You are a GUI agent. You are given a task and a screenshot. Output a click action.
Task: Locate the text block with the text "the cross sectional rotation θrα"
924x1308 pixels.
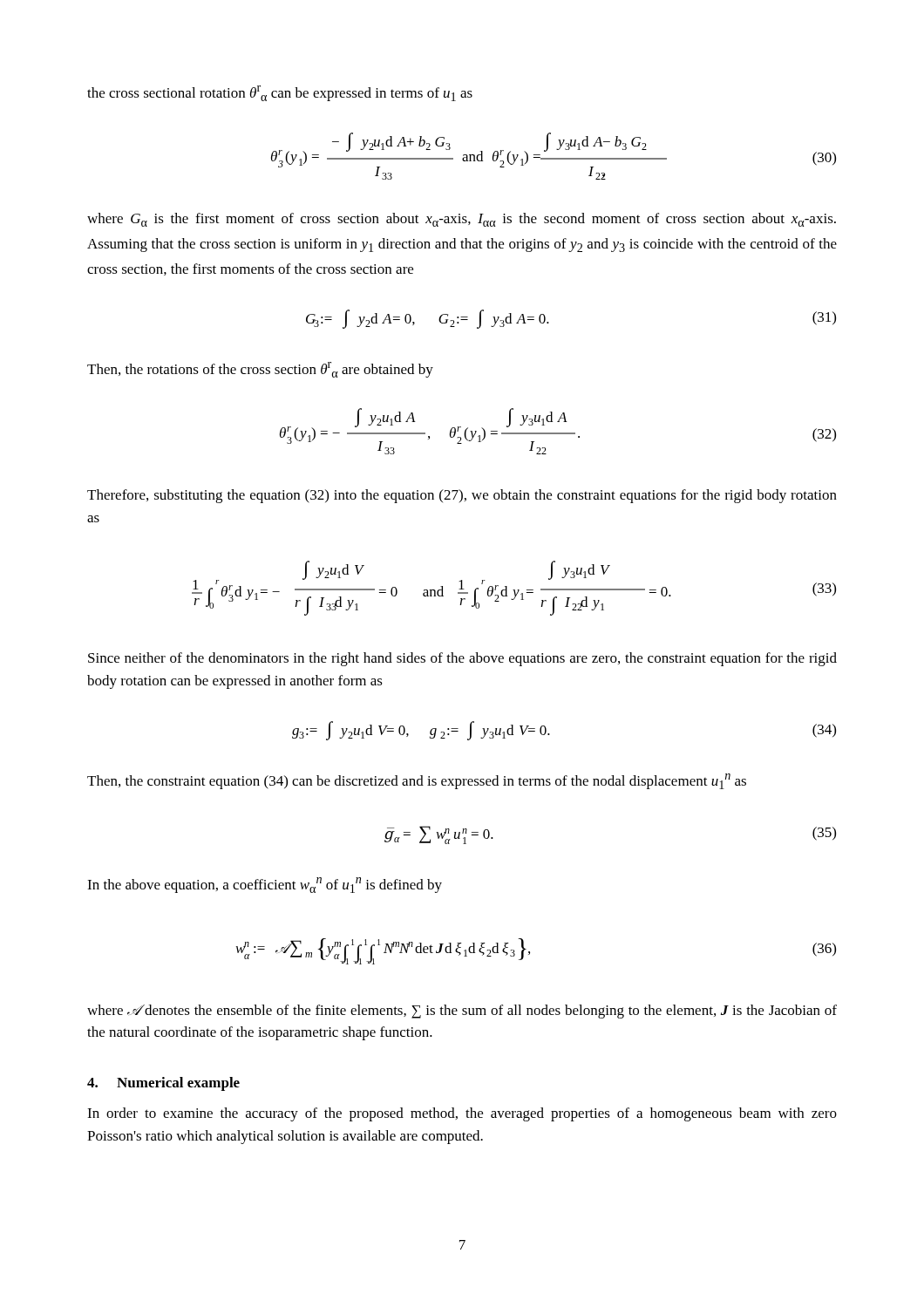(280, 92)
